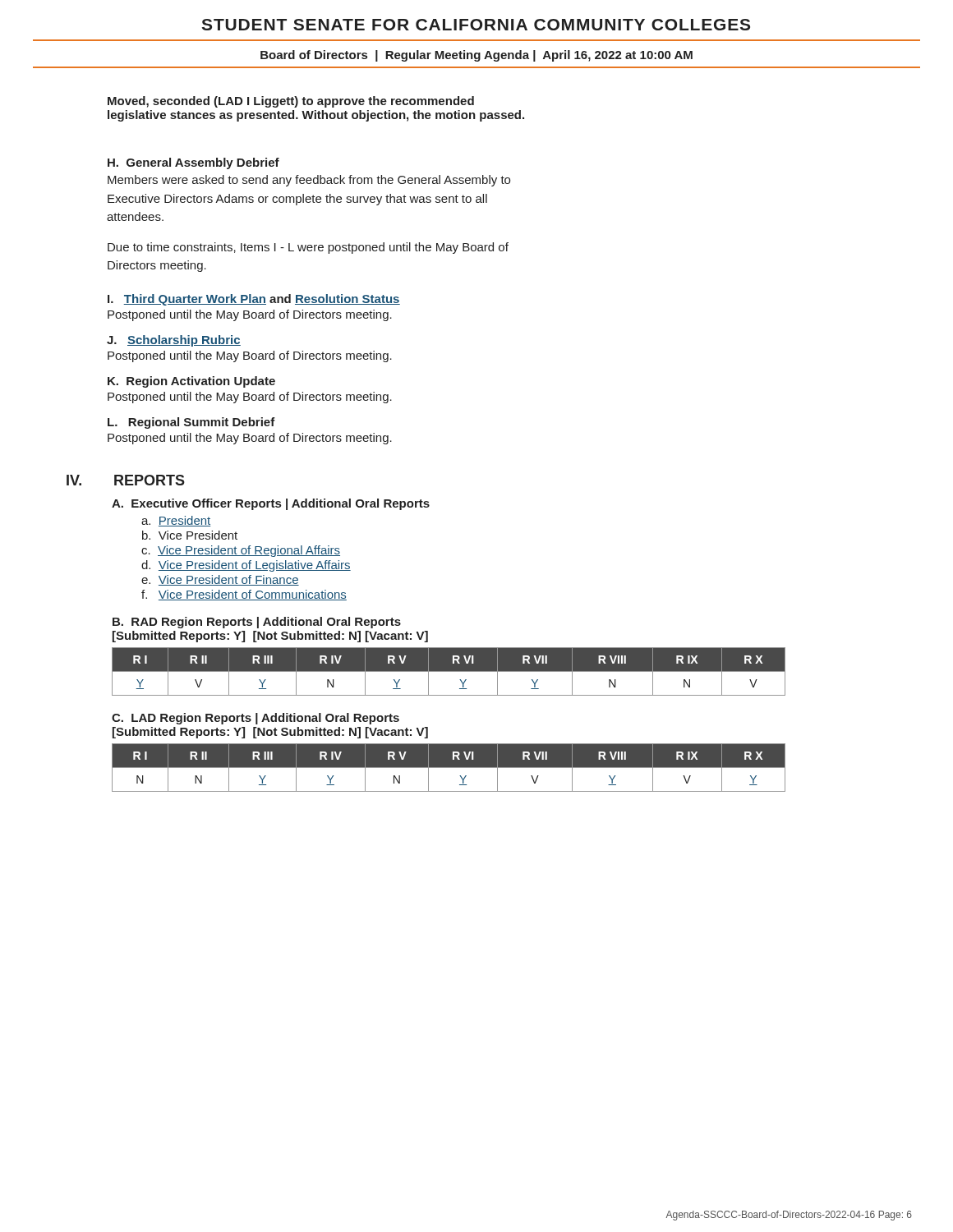Select the text starting "I. Third Quarter Work Plan and"
The image size is (953, 1232).
coord(253,298)
